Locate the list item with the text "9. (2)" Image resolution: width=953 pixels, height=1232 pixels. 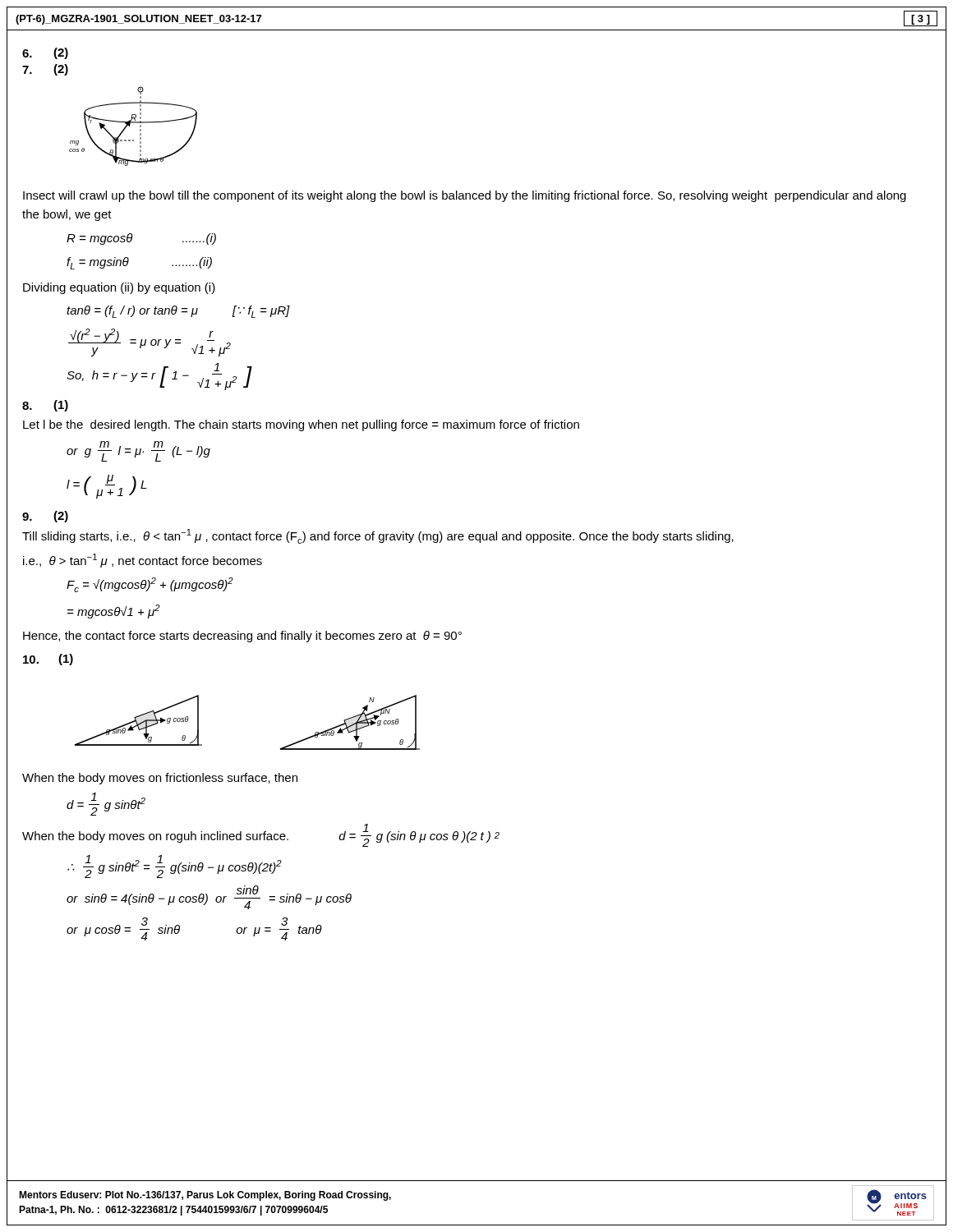pos(45,515)
